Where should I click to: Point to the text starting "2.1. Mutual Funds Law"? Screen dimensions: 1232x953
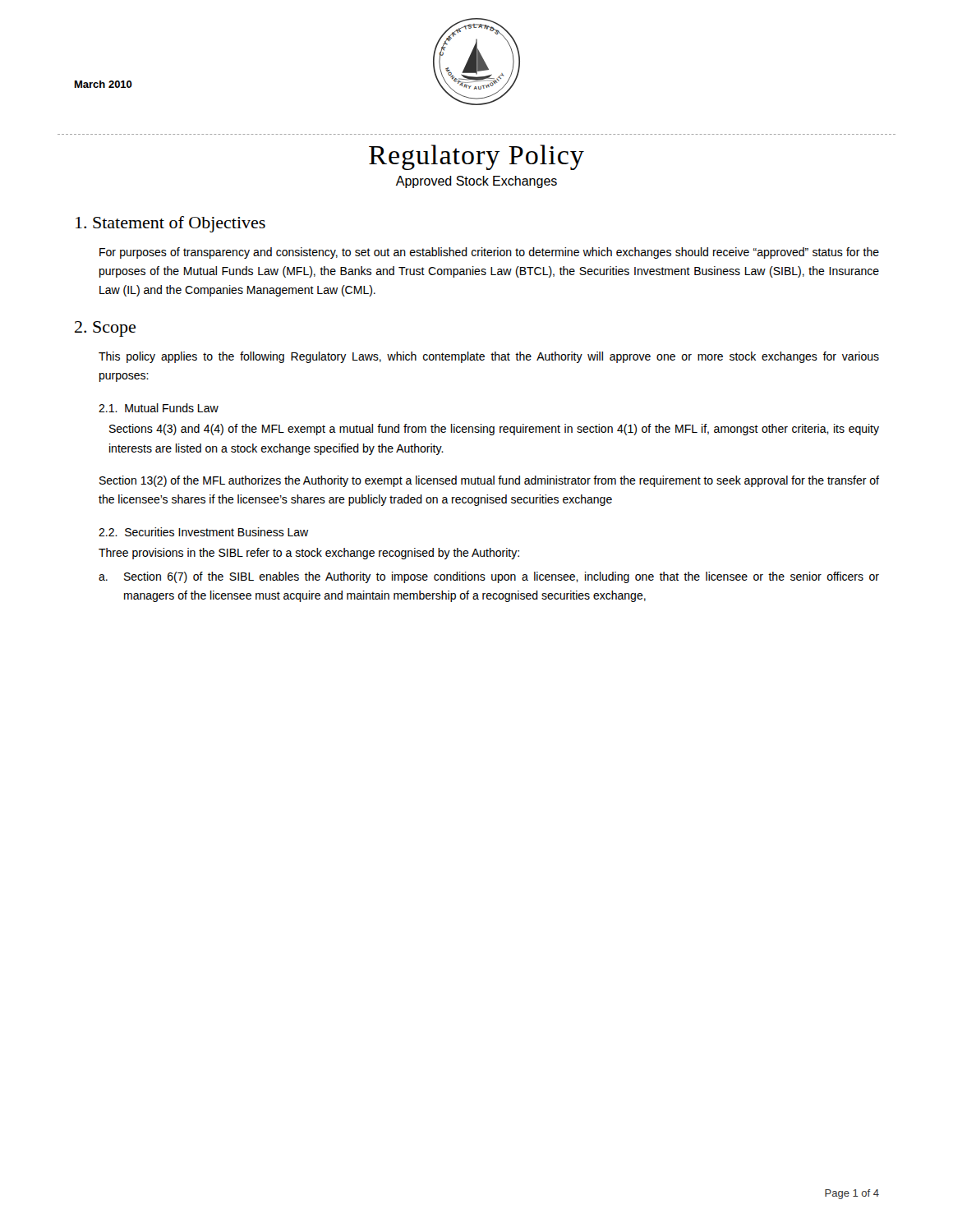point(158,409)
